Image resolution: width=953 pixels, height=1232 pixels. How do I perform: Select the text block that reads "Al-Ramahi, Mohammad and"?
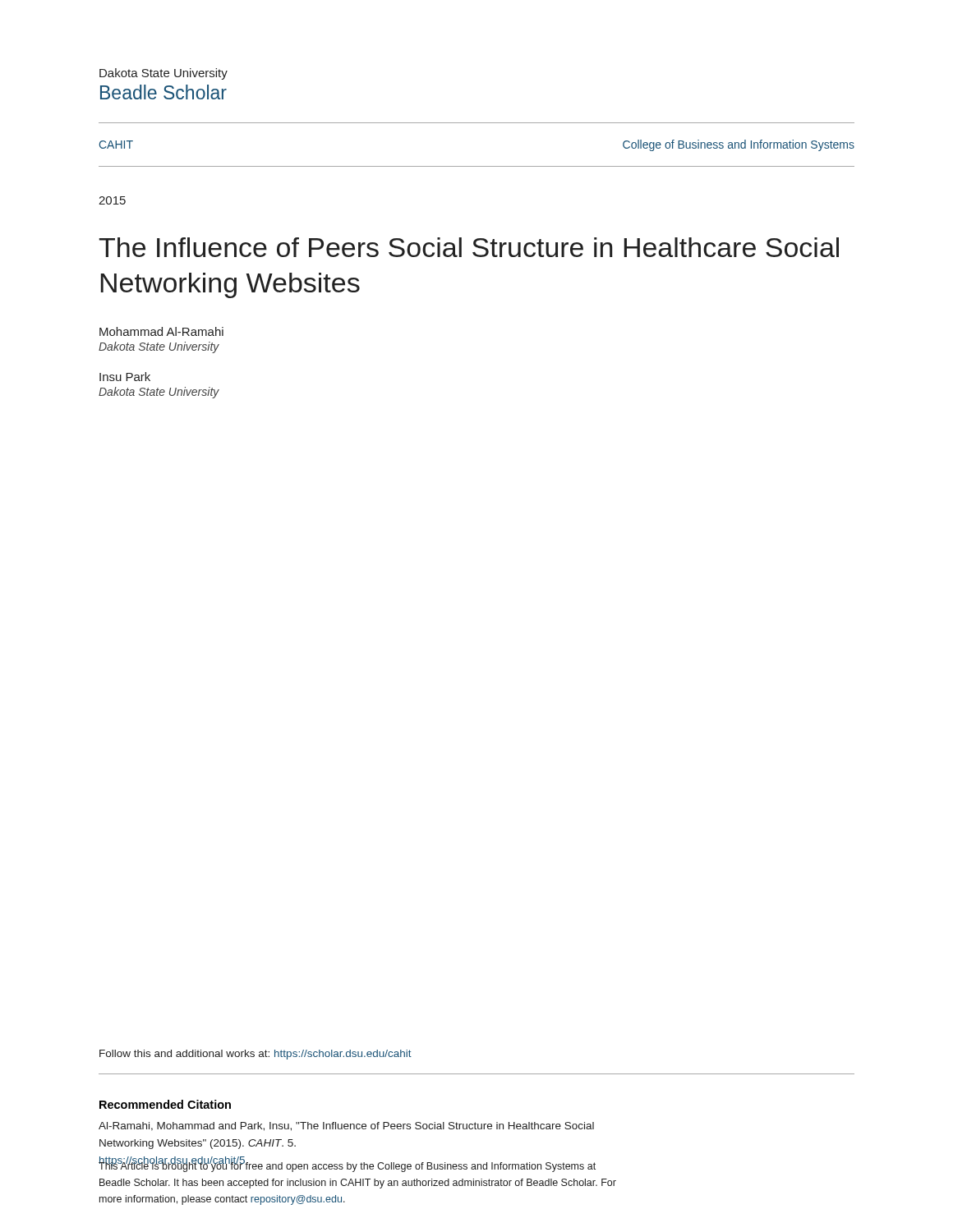pyautogui.click(x=346, y=1126)
